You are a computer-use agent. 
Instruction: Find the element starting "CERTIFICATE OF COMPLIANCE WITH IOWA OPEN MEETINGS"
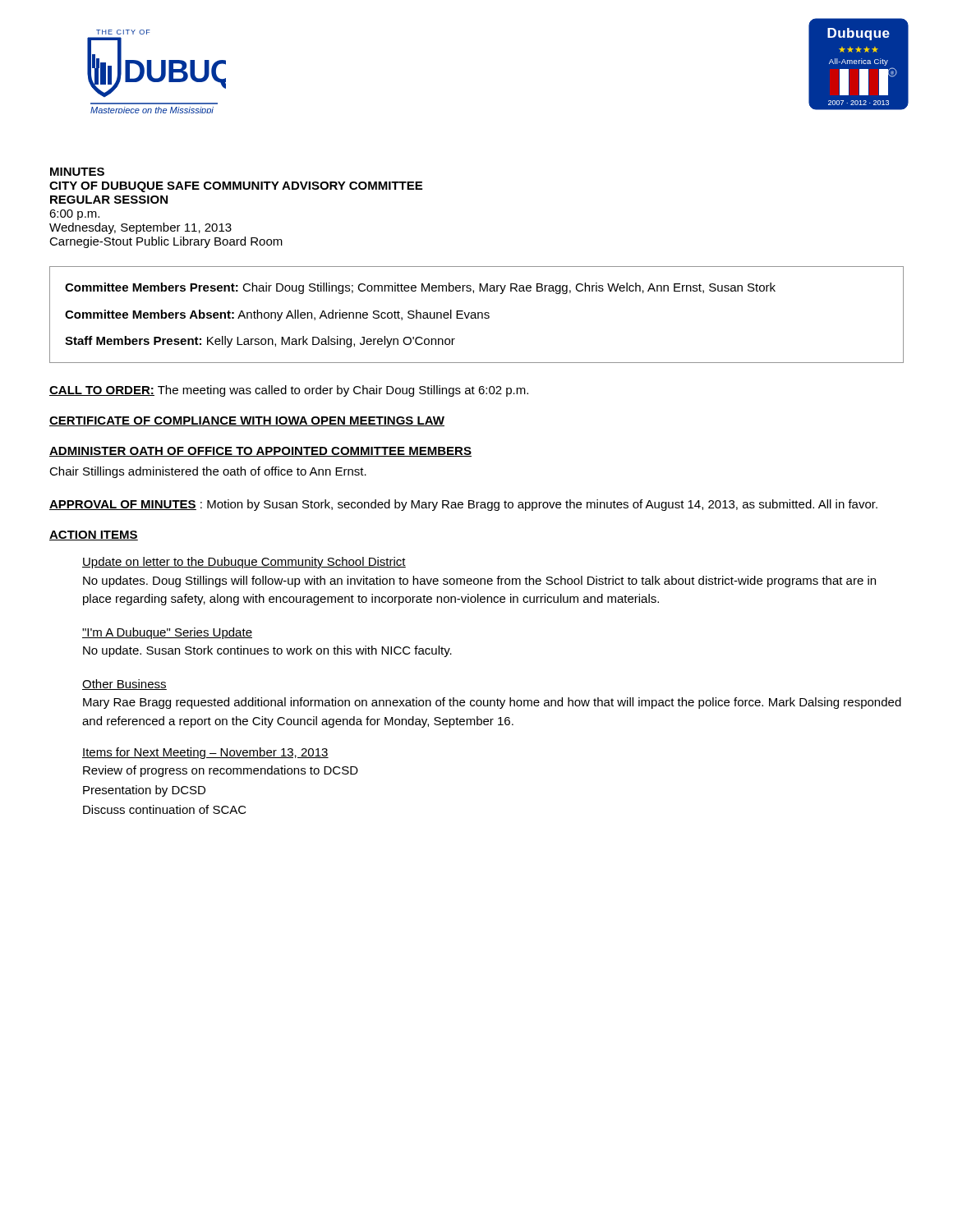coord(247,421)
